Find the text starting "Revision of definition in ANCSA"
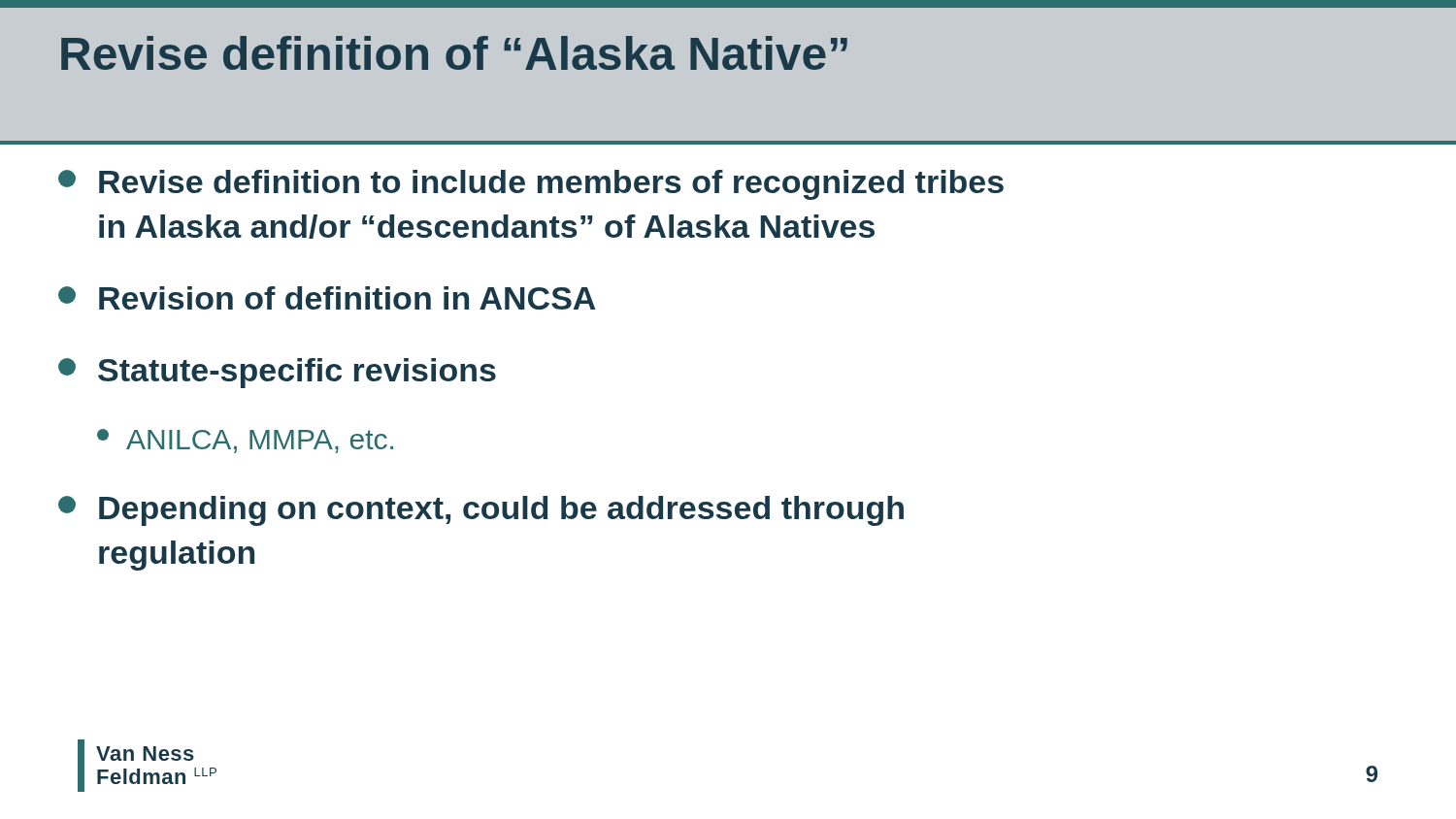Viewport: 1456px width, 819px height. pyautogui.click(x=327, y=299)
